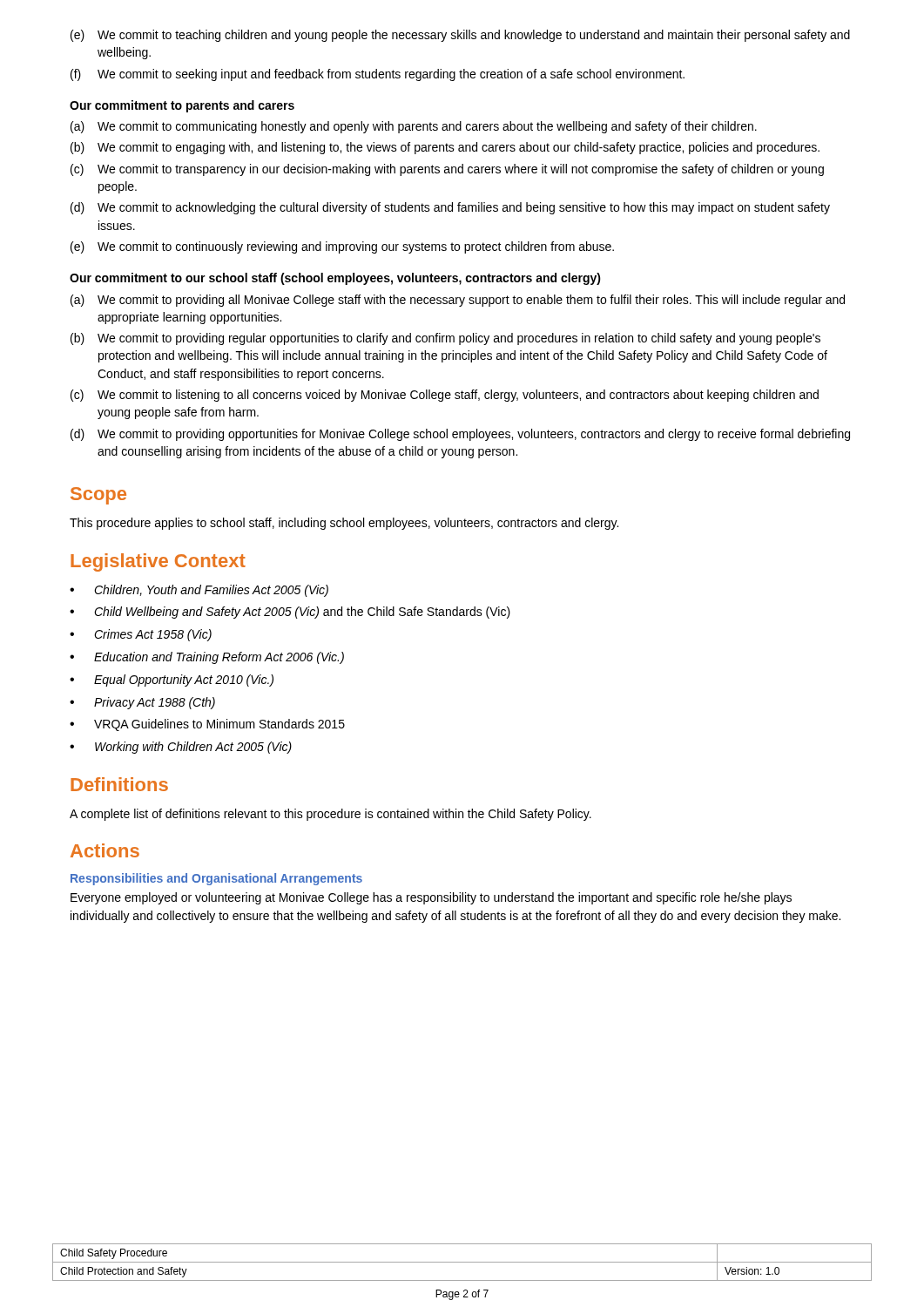Select the text block starting "• Children, Youth"
The height and width of the screenshot is (1307, 924).
199,591
